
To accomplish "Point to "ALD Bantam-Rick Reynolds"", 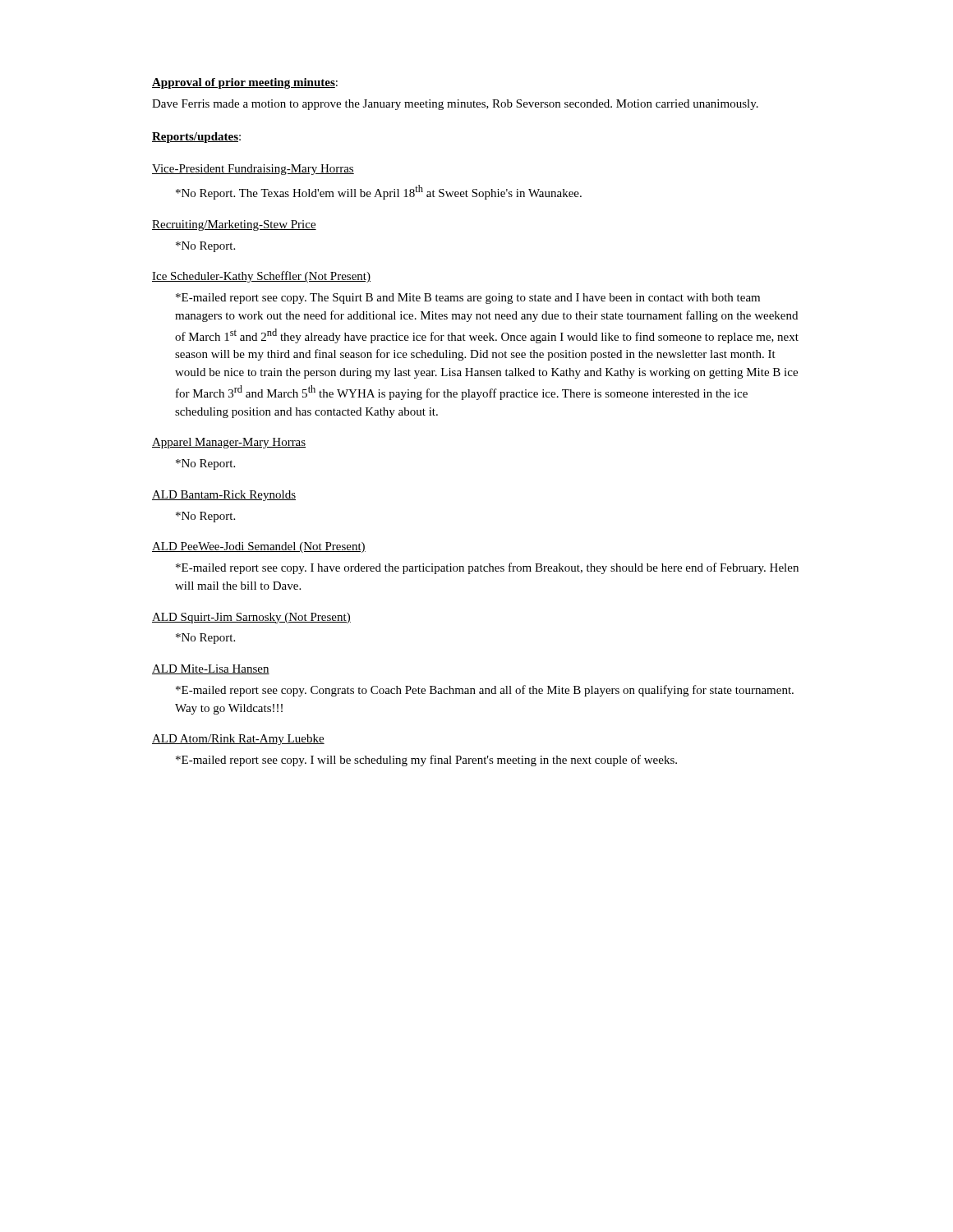I will (x=224, y=496).
